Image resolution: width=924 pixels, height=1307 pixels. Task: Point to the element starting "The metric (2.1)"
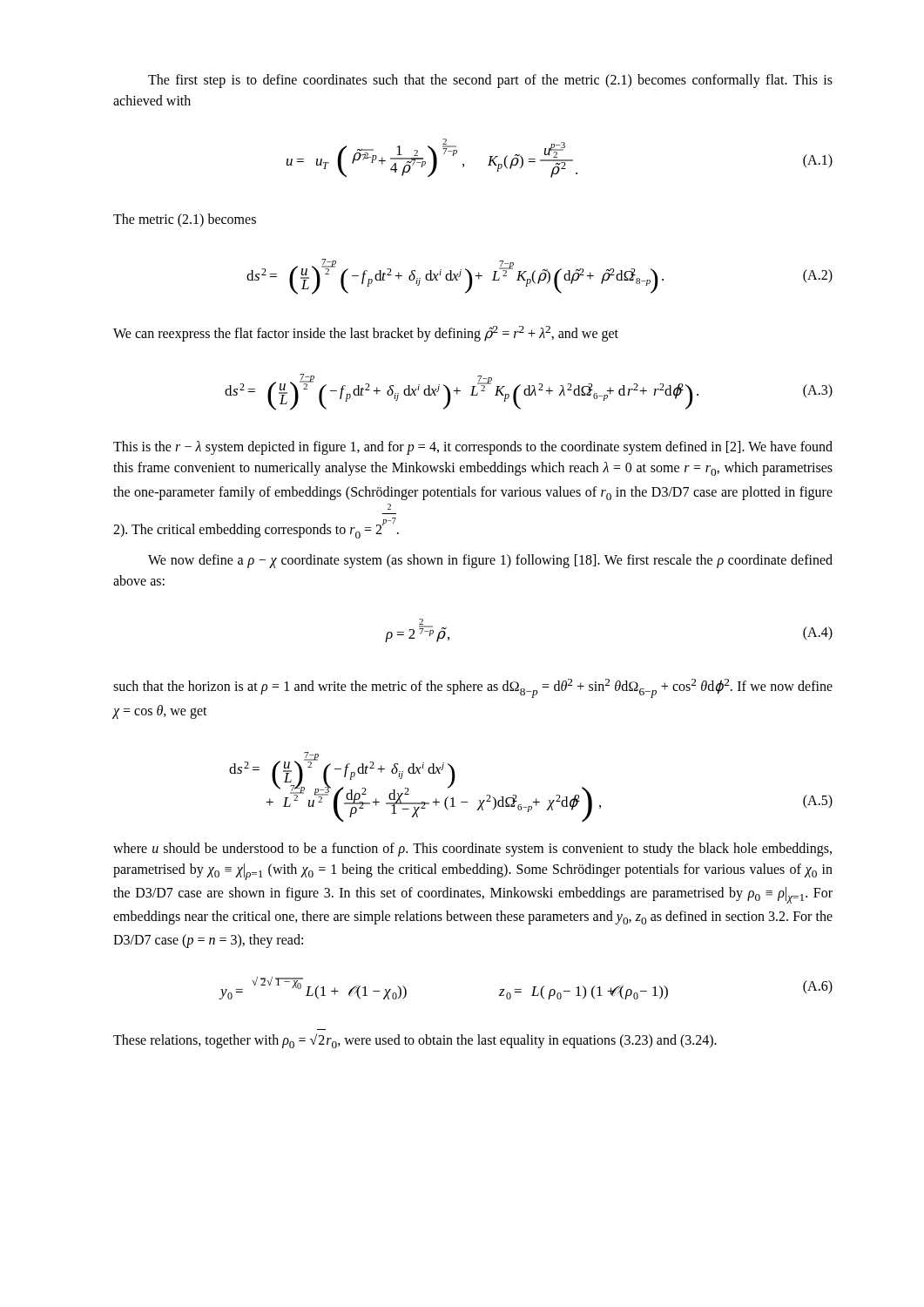click(x=185, y=220)
